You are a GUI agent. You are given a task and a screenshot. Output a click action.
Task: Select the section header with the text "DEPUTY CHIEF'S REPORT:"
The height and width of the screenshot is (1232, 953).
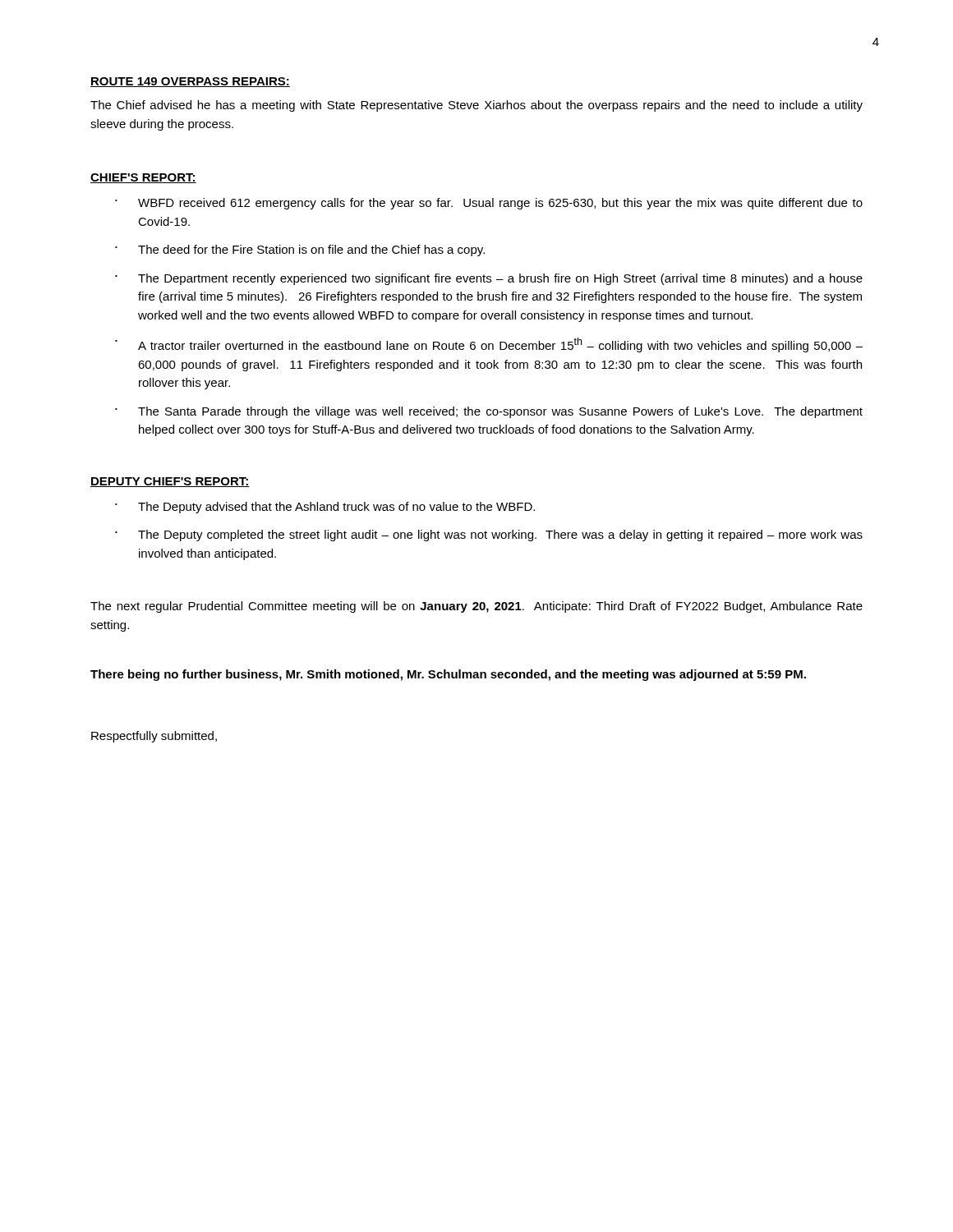(x=170, y=480)
